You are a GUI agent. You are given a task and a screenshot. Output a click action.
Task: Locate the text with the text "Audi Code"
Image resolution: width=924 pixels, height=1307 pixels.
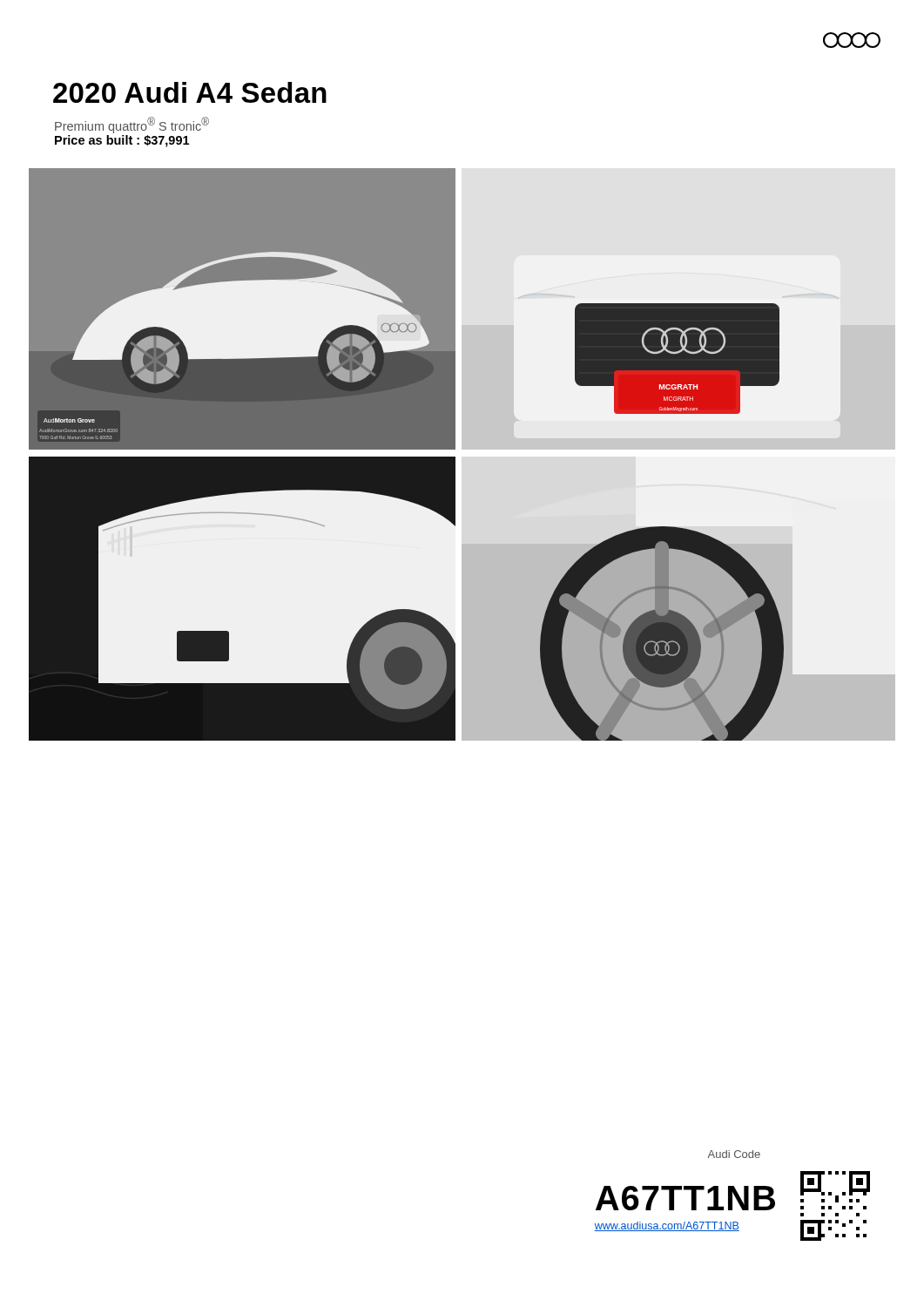coord(734,1154)
